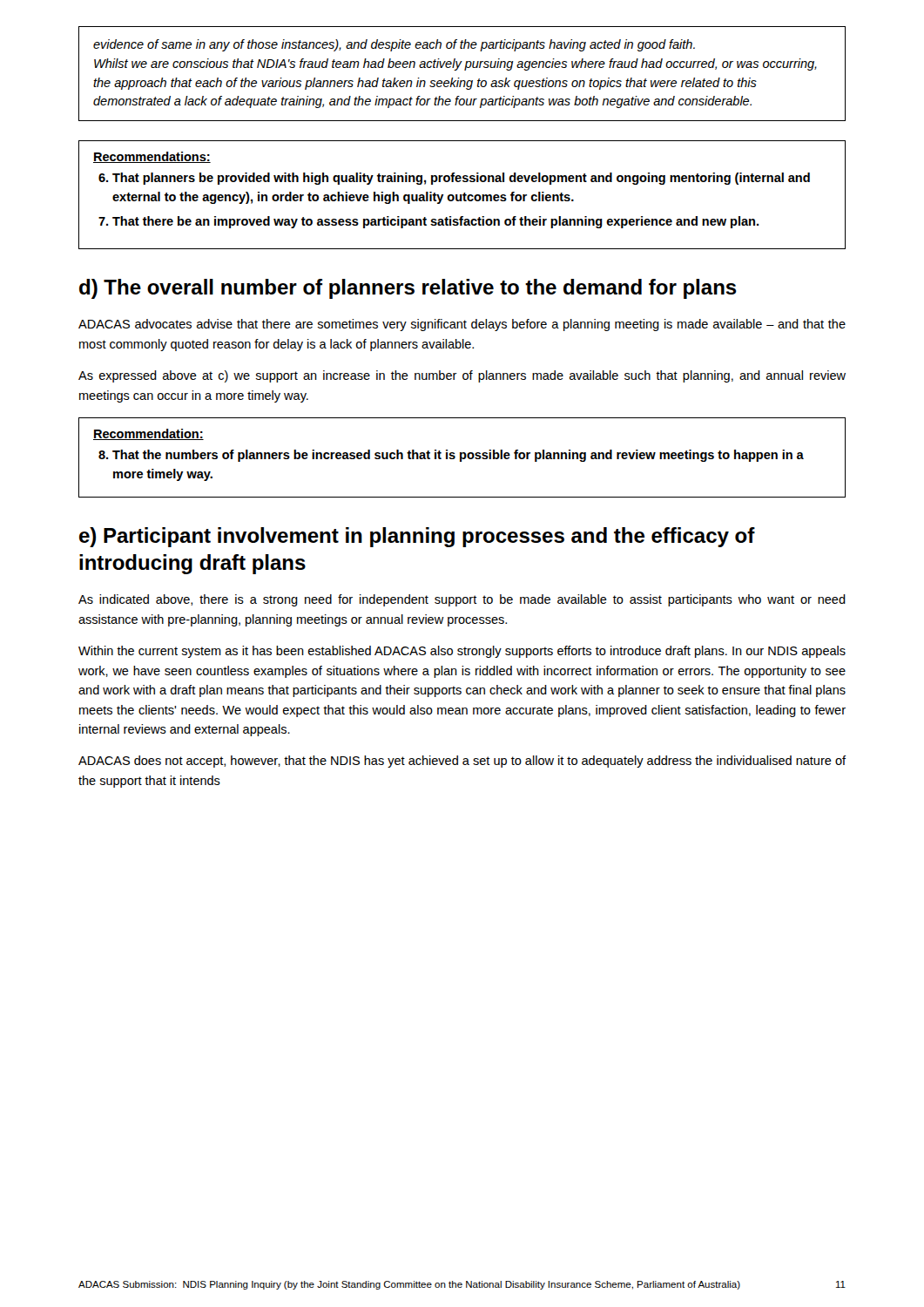Select the section header with the text "d) The overall number of planners relative to"
Image resolution: width=924 pixels, height=1307 pixels.
[x=408, y=287]
